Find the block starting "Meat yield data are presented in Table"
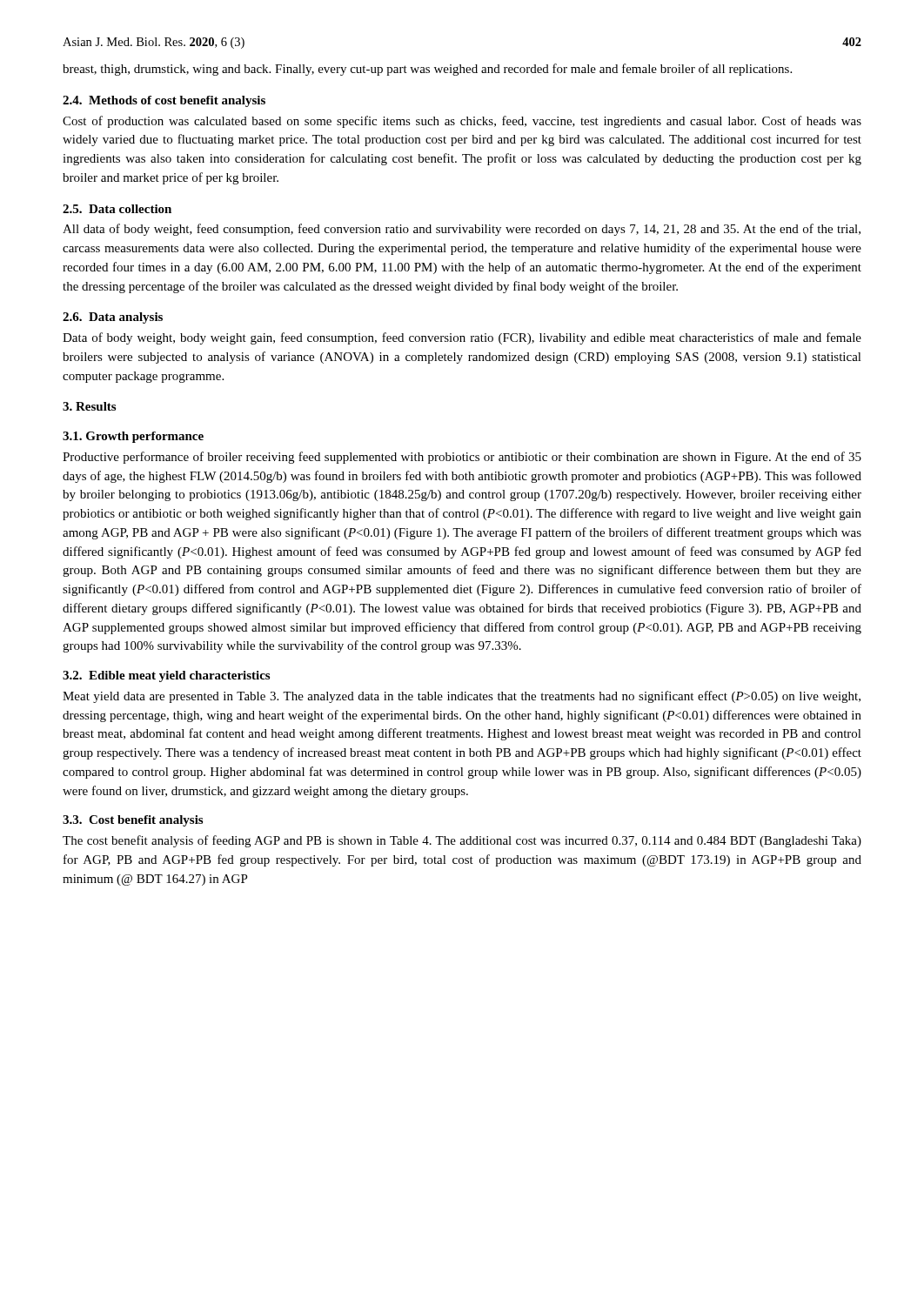Image resolution: width=924 pixels, height=1305 pixels. (462, 744)
